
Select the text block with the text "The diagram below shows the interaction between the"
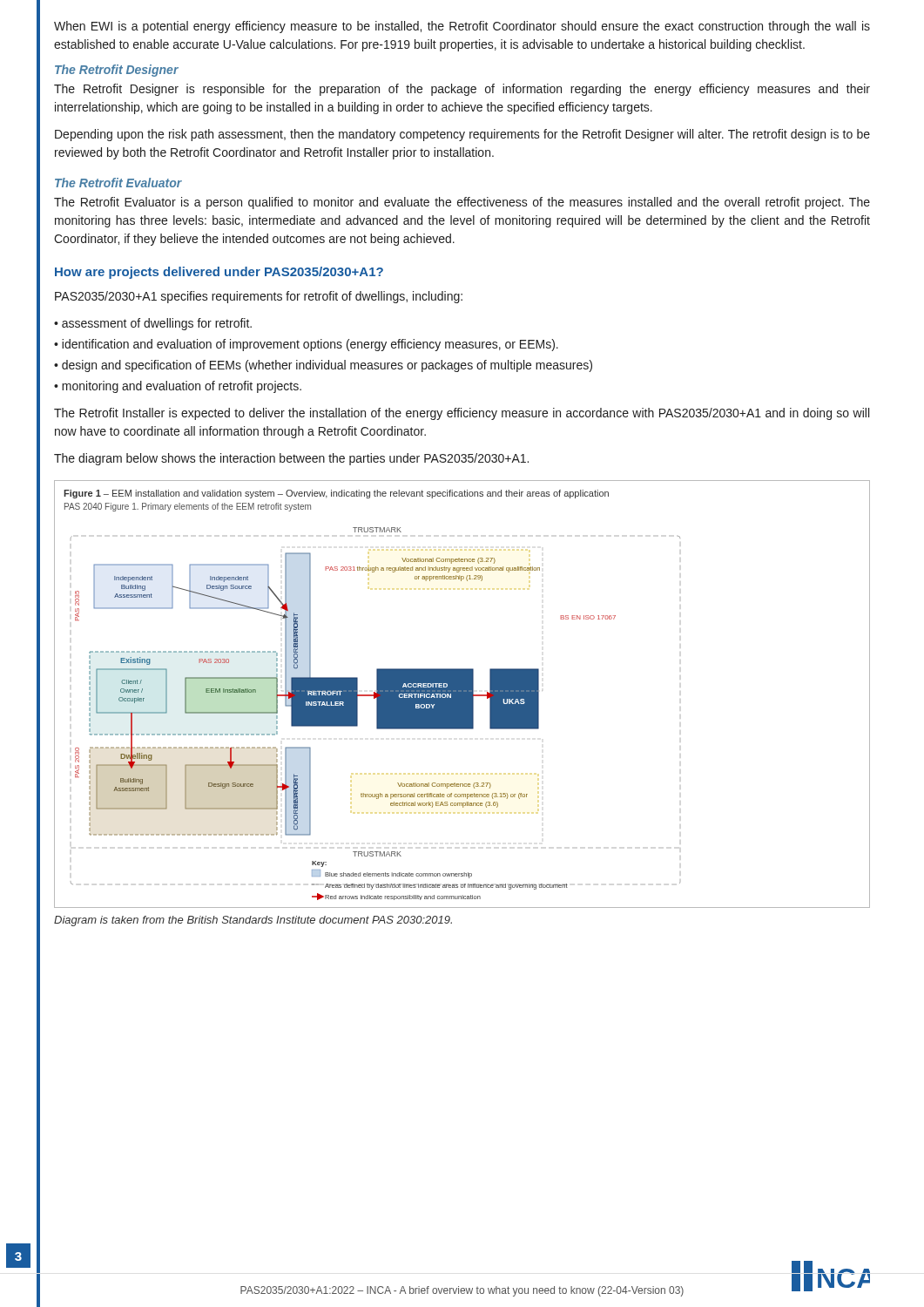click(462, 459)
